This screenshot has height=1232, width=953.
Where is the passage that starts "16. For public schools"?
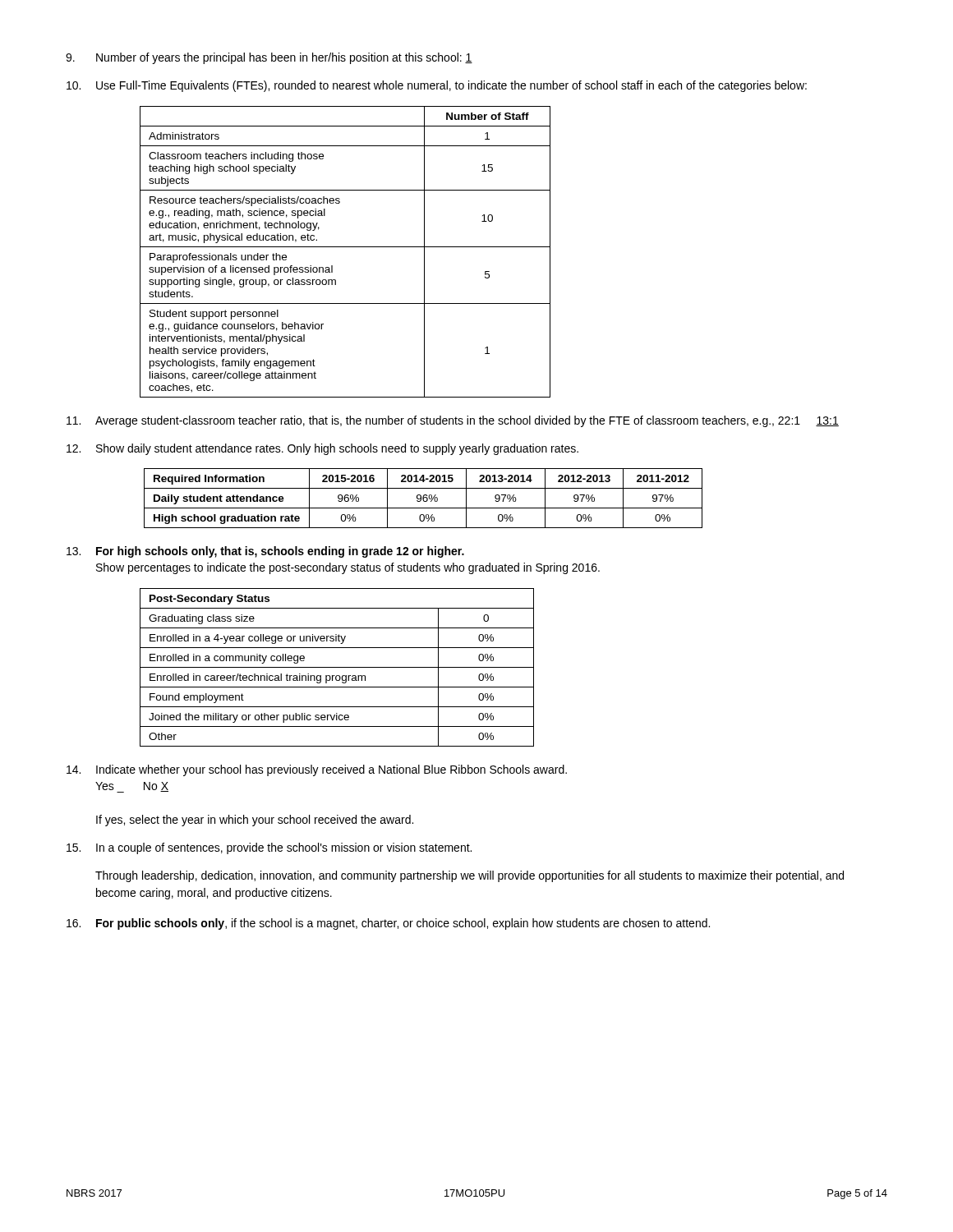click(476, 924)
